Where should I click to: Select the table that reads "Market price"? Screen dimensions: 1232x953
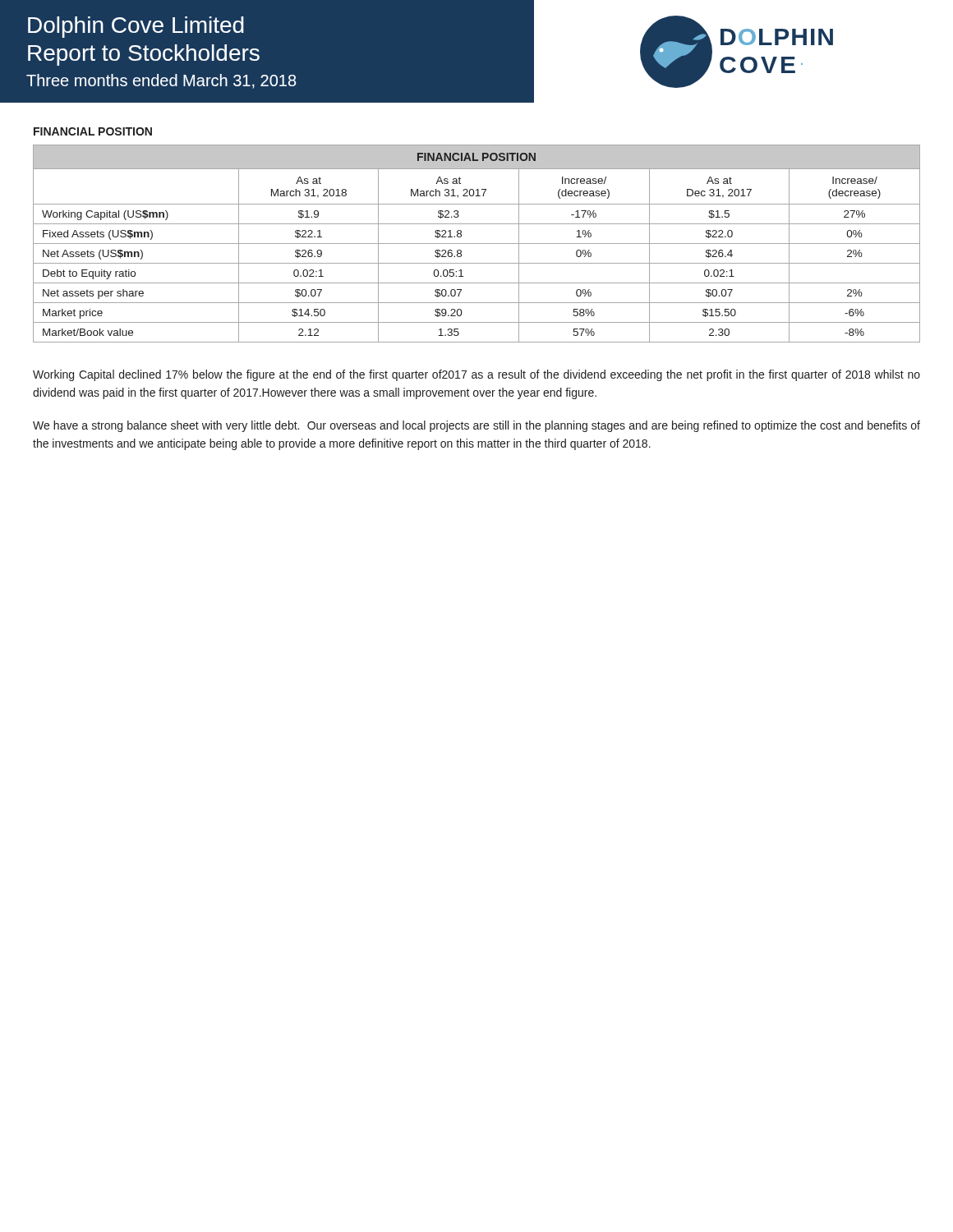pos(476,244)
